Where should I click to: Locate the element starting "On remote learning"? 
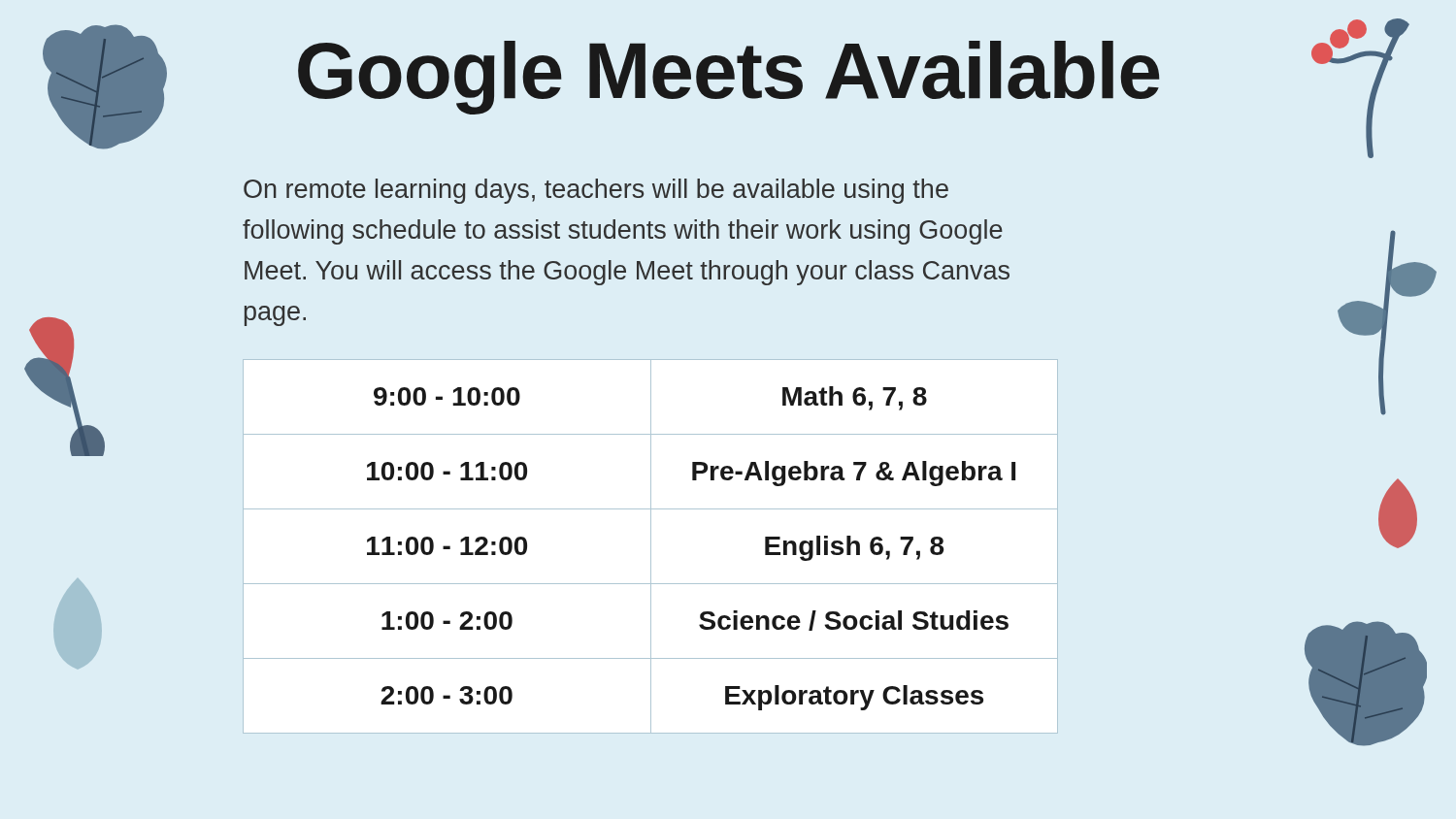(627, 250)
